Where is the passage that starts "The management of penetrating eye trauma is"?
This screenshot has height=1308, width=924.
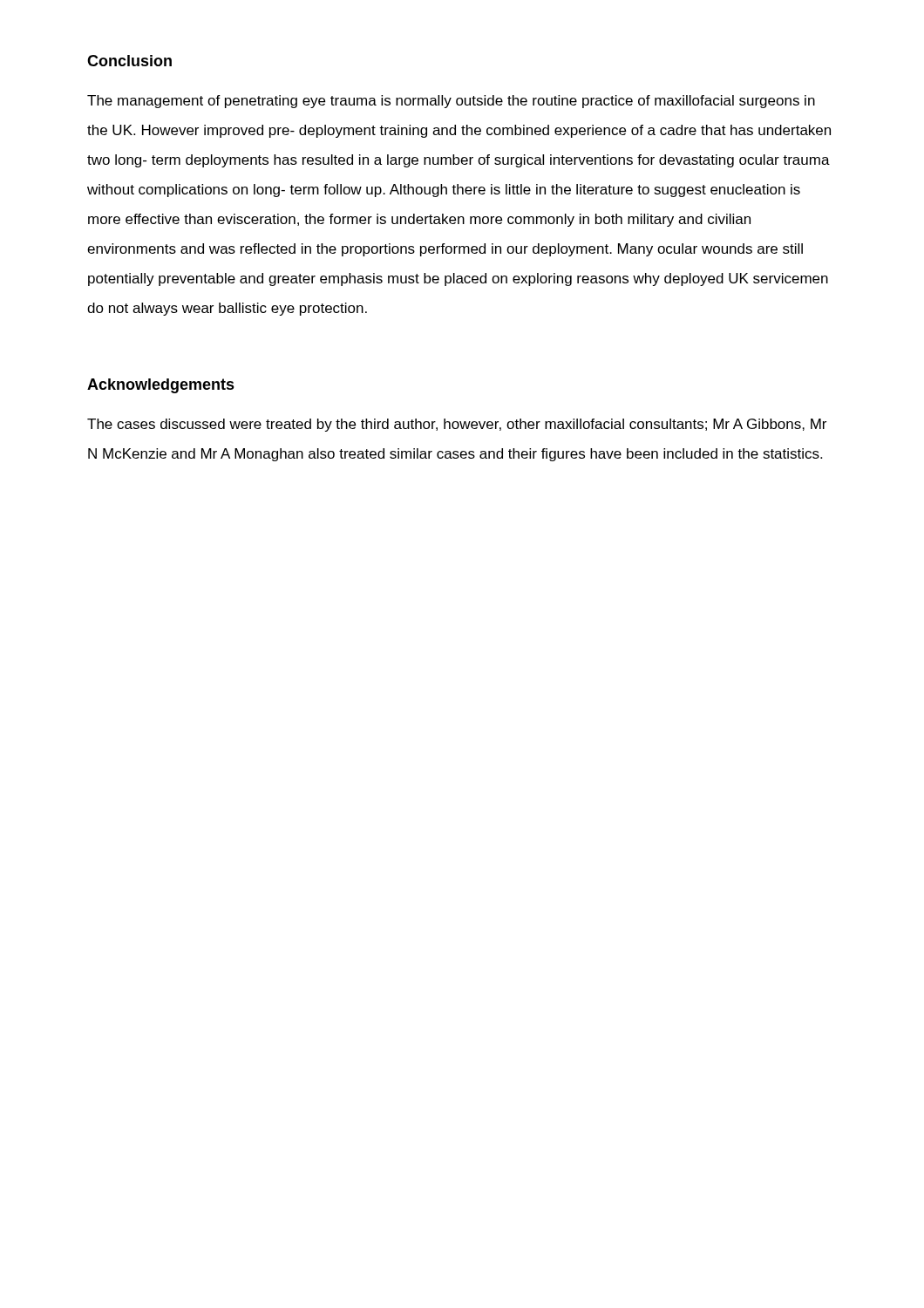[x=460, y=205]
